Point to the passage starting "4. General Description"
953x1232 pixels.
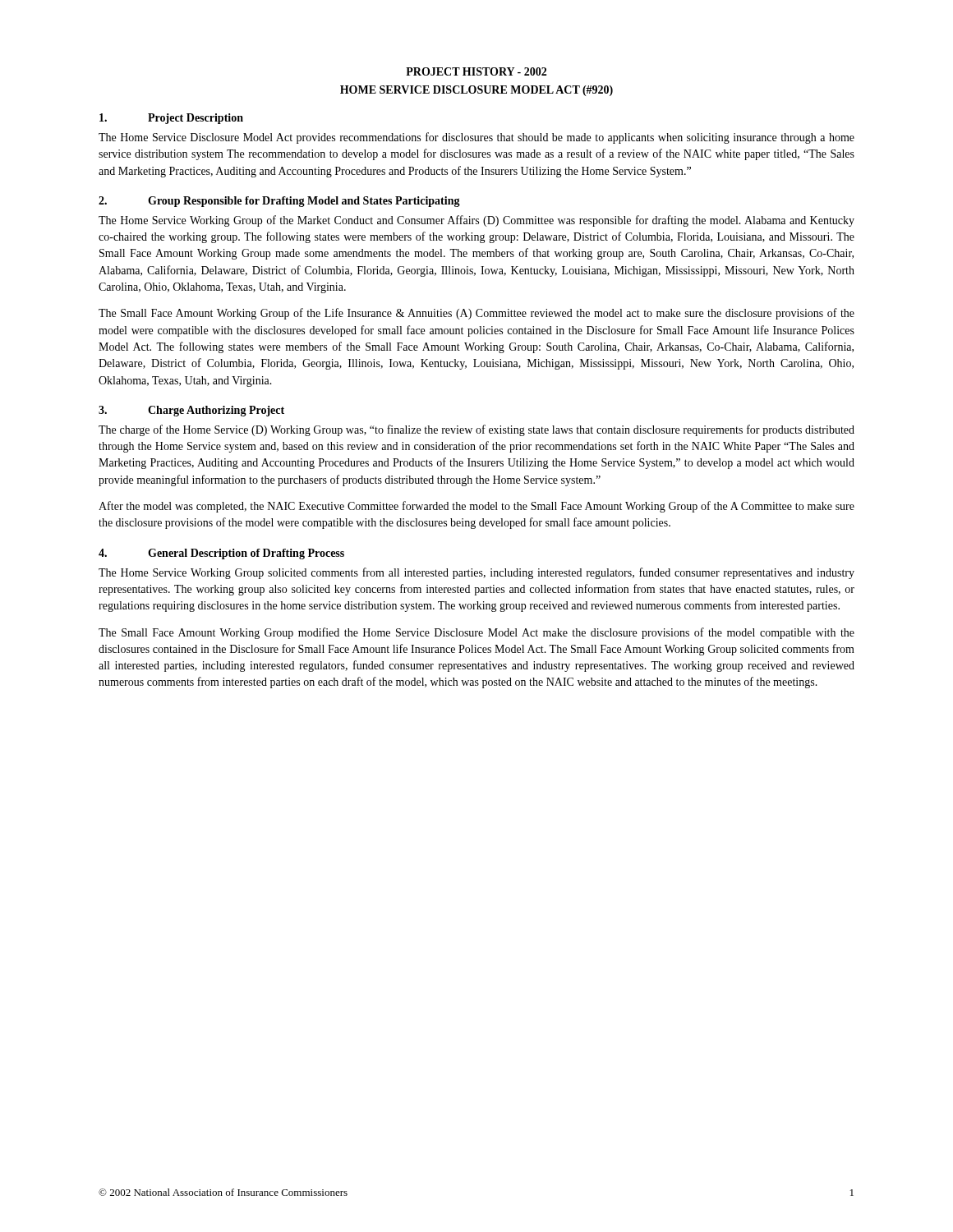tap(221, 553)
